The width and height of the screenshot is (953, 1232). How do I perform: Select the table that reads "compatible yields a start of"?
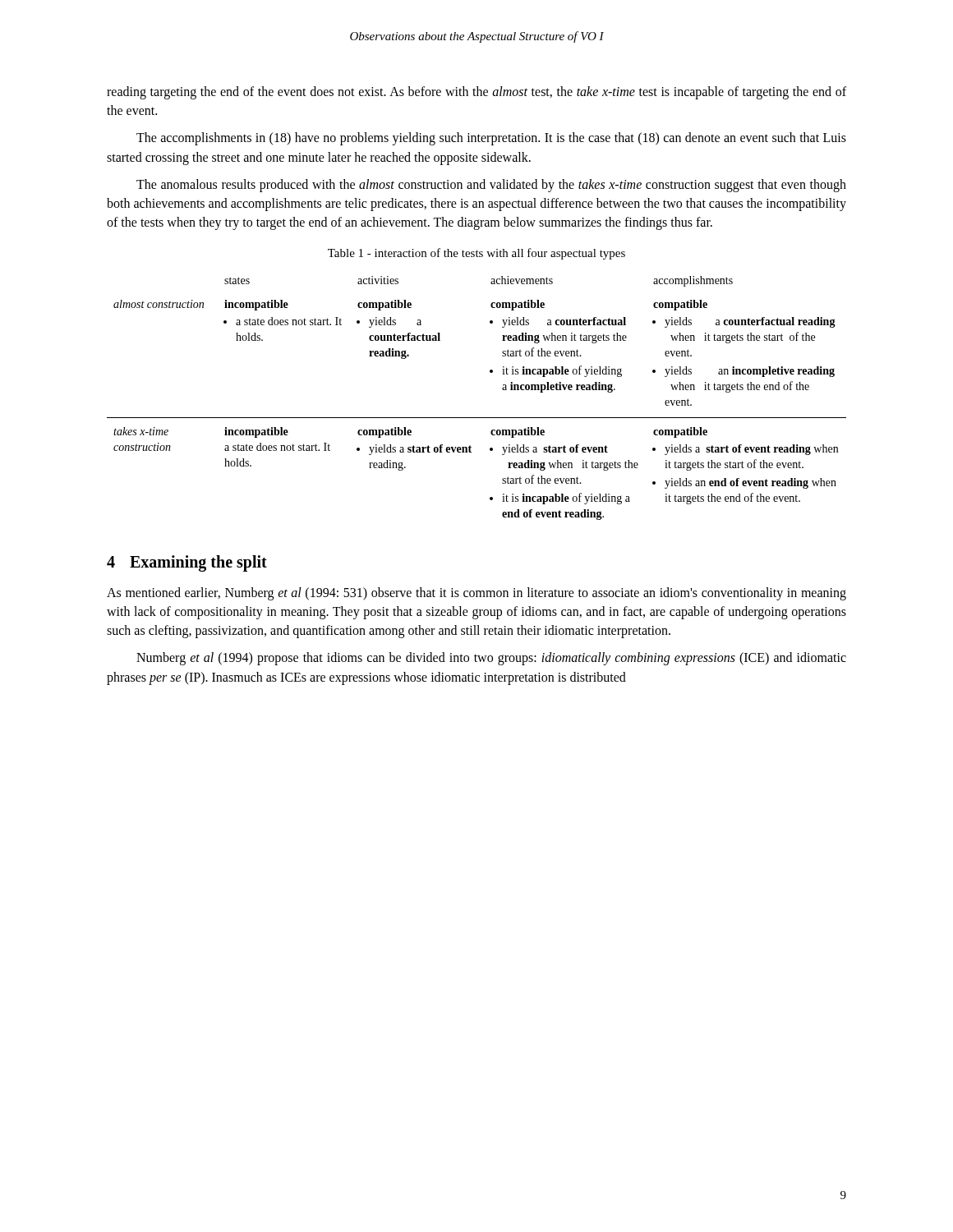click(x=476, y=399)
